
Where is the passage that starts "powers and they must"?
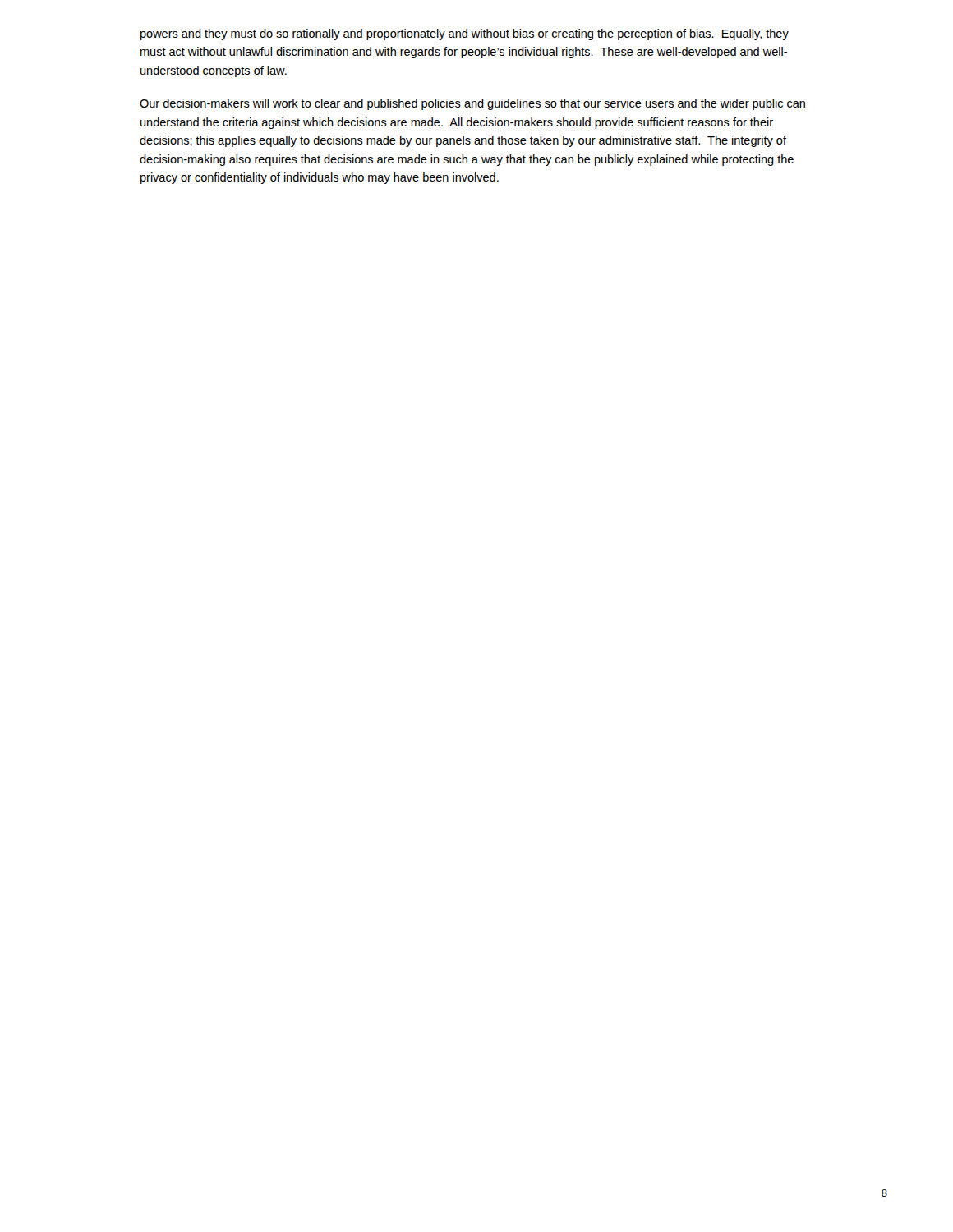pyautogui.click(x=464, y=52)
